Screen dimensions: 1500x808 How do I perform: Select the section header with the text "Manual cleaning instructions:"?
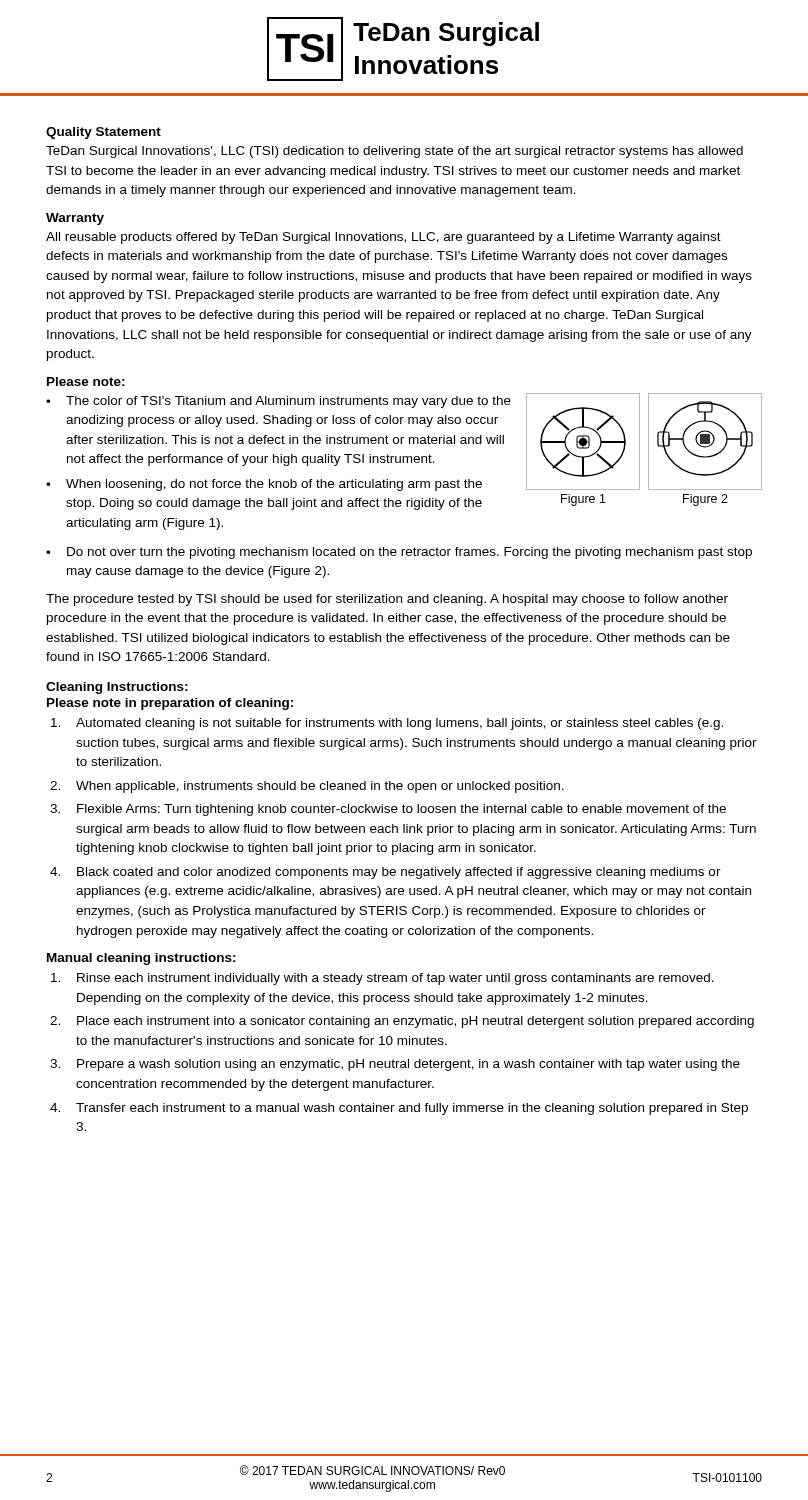141,958
